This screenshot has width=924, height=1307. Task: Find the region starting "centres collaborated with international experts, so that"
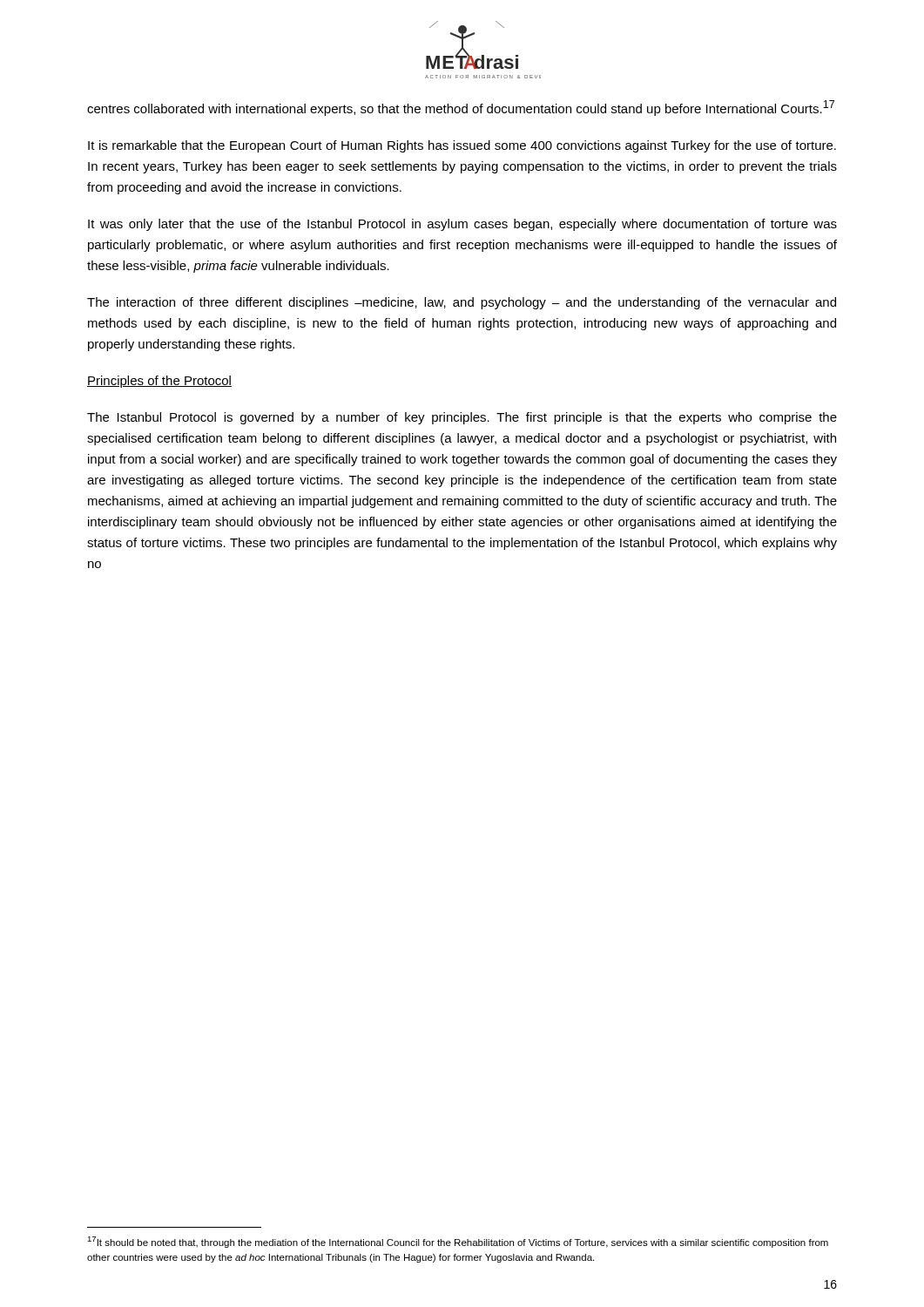tap(461, 107)
